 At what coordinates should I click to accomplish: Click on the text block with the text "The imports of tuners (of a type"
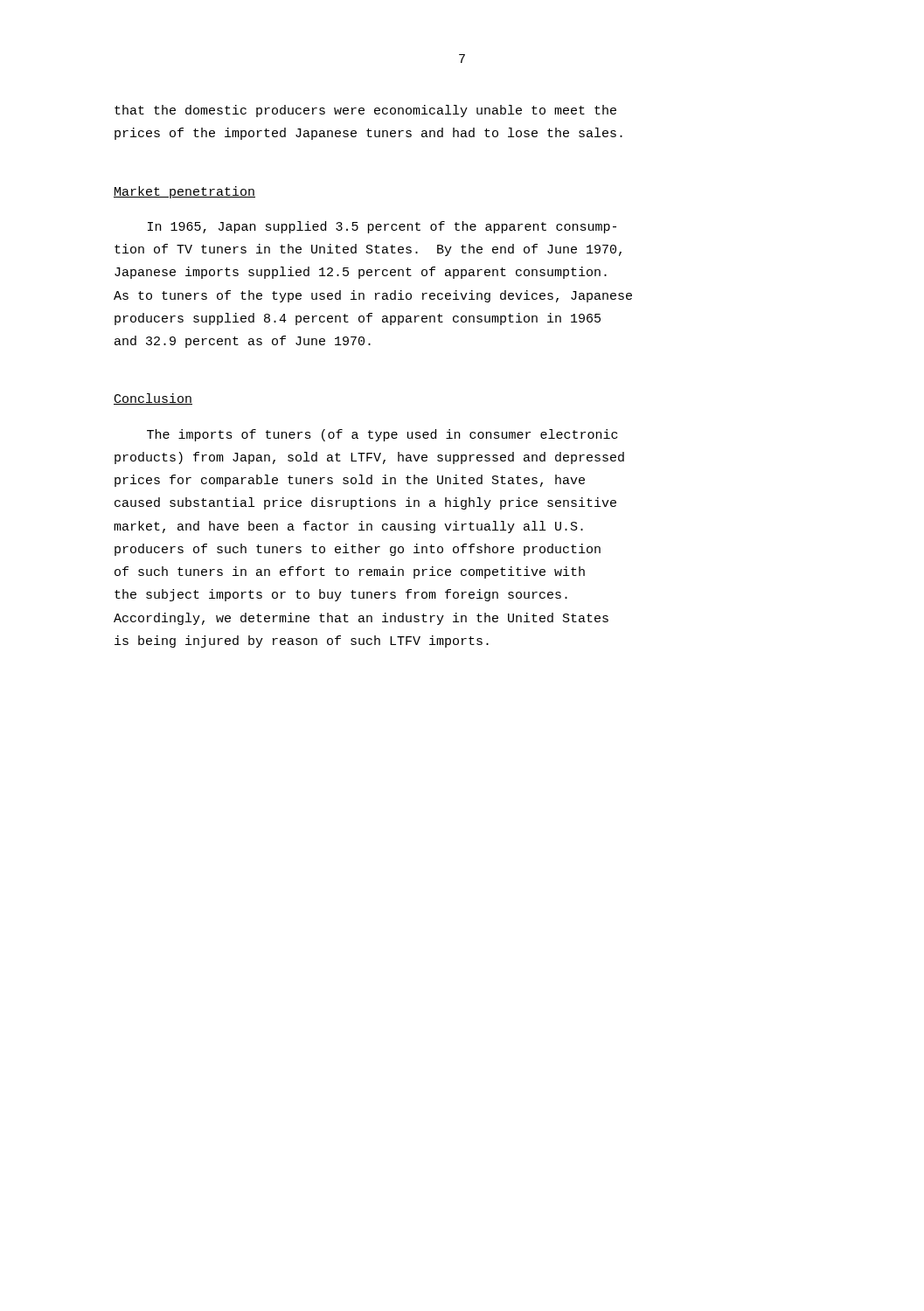[x=369, y=538]
